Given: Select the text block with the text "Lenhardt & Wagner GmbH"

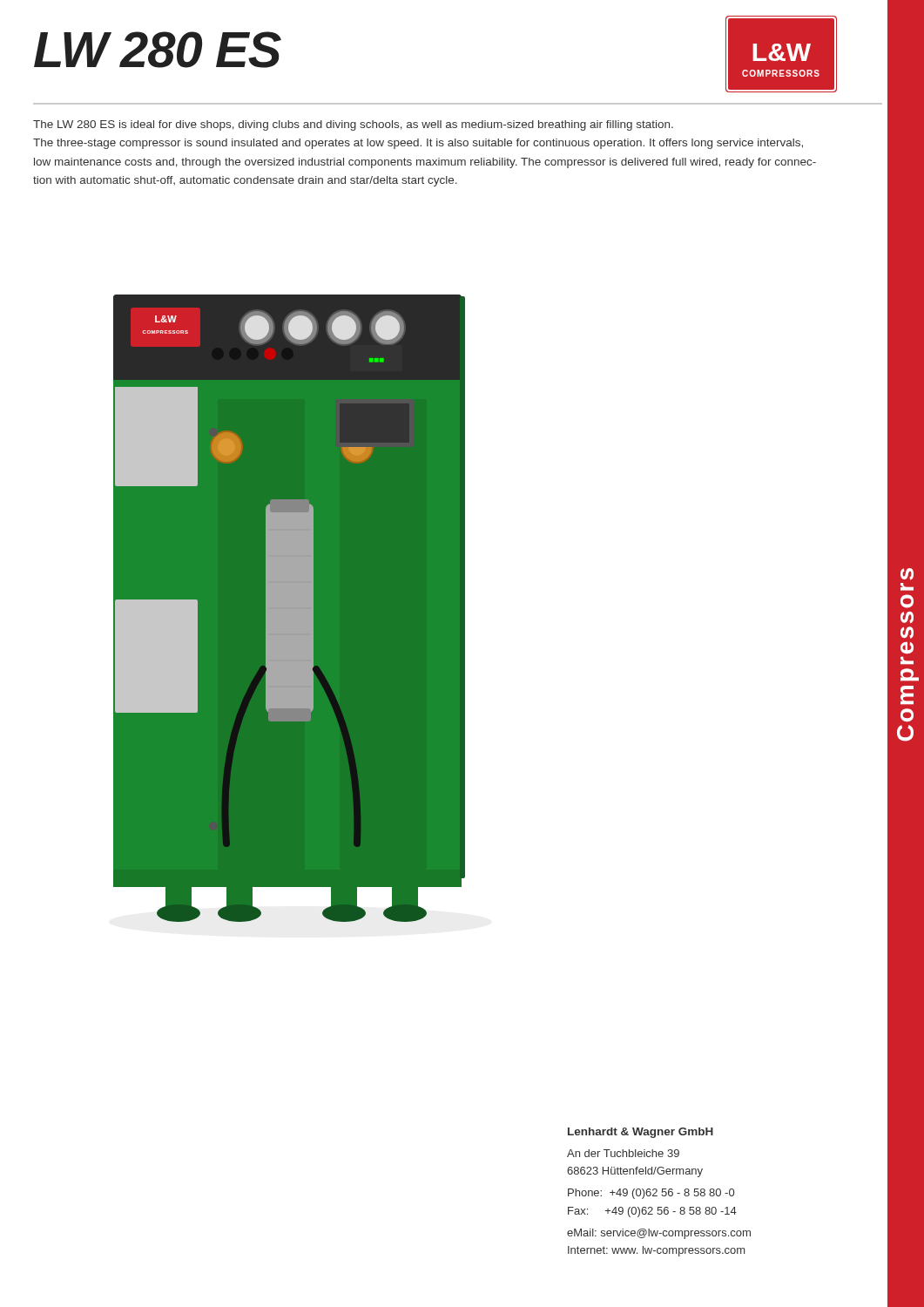Looking at the screenshot, I should (x=698, y=1191).
